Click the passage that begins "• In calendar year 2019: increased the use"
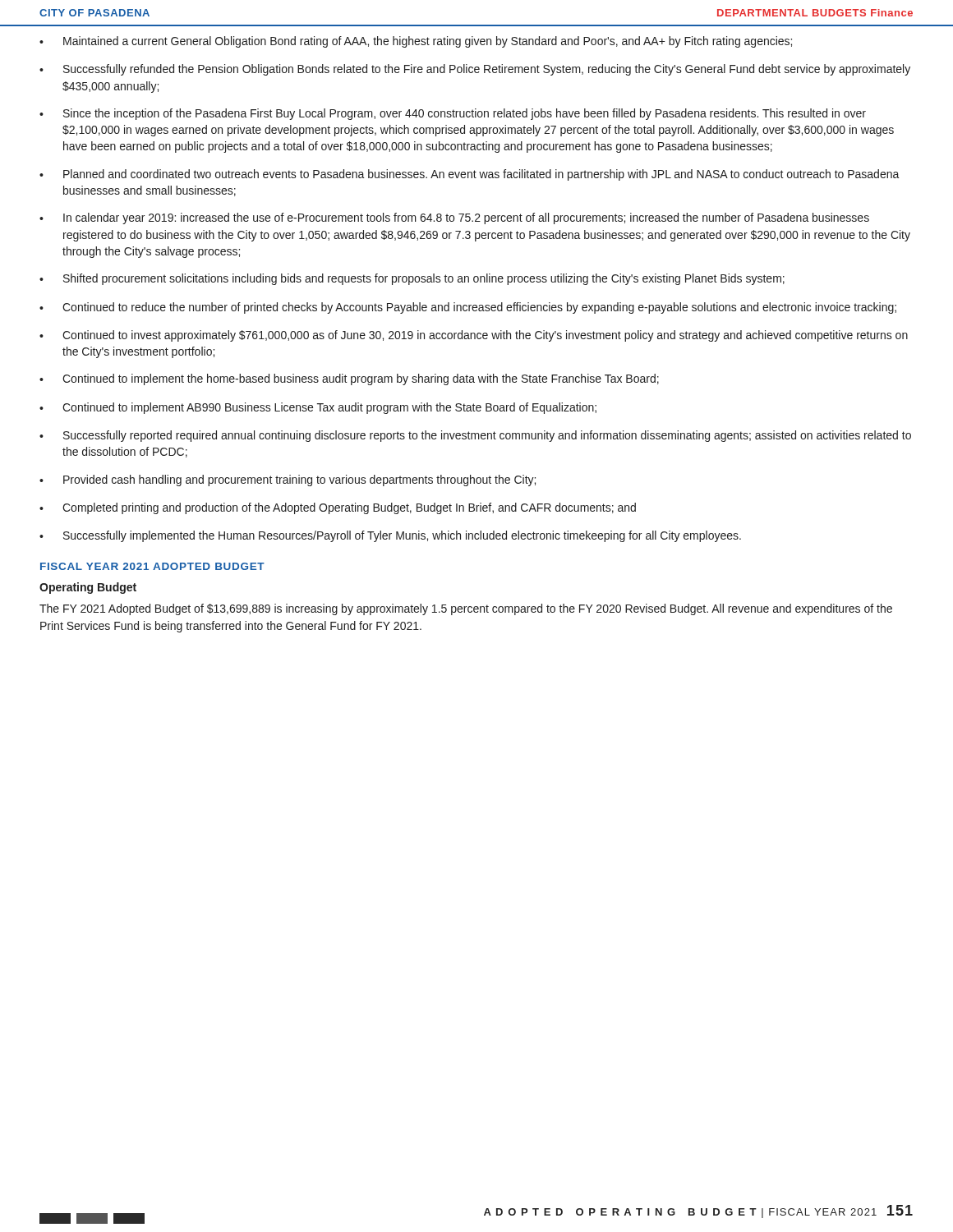Screen dimensions: 1232x953 point(476,235)
